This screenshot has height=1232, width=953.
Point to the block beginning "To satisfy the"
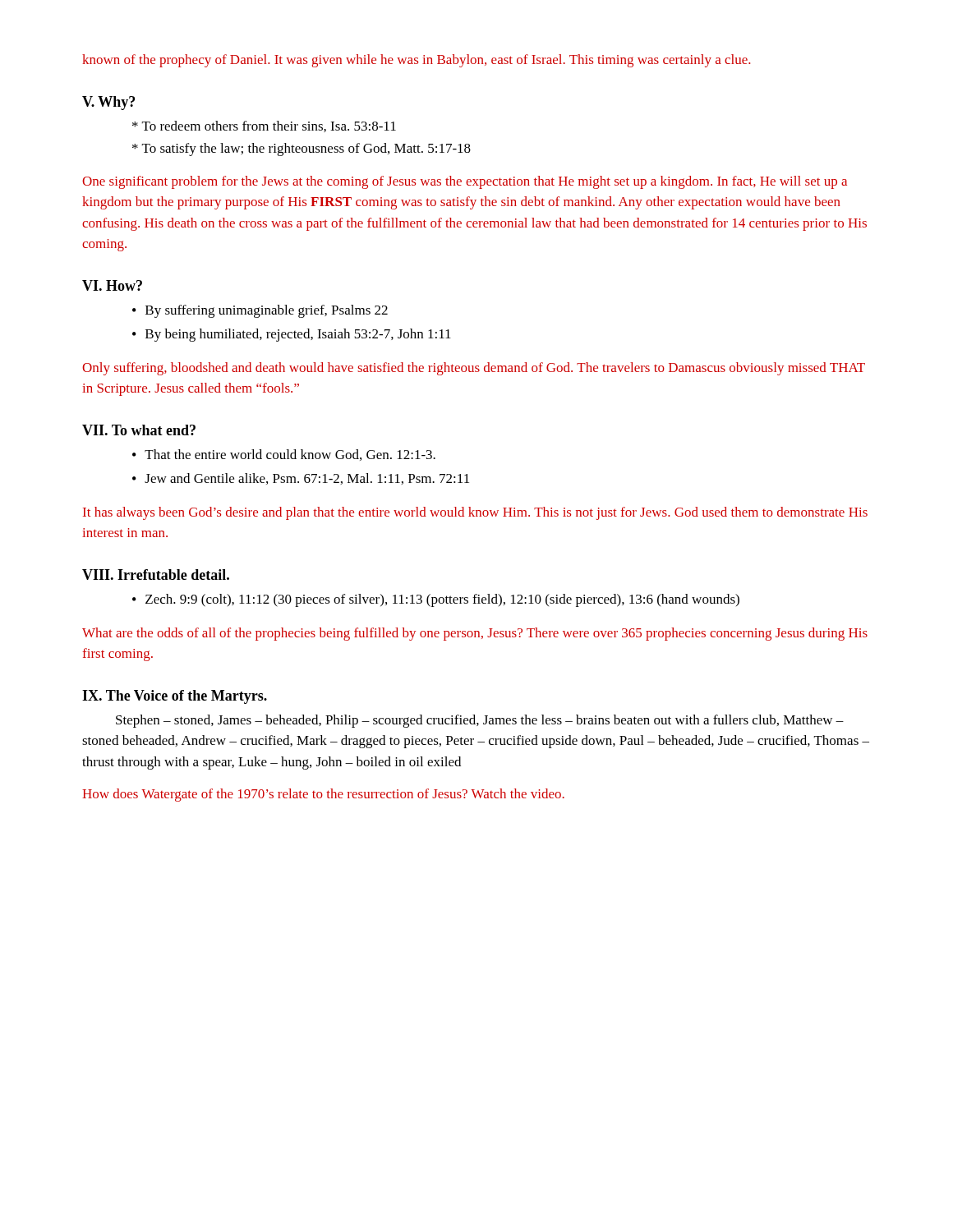(x=301, y=148)
